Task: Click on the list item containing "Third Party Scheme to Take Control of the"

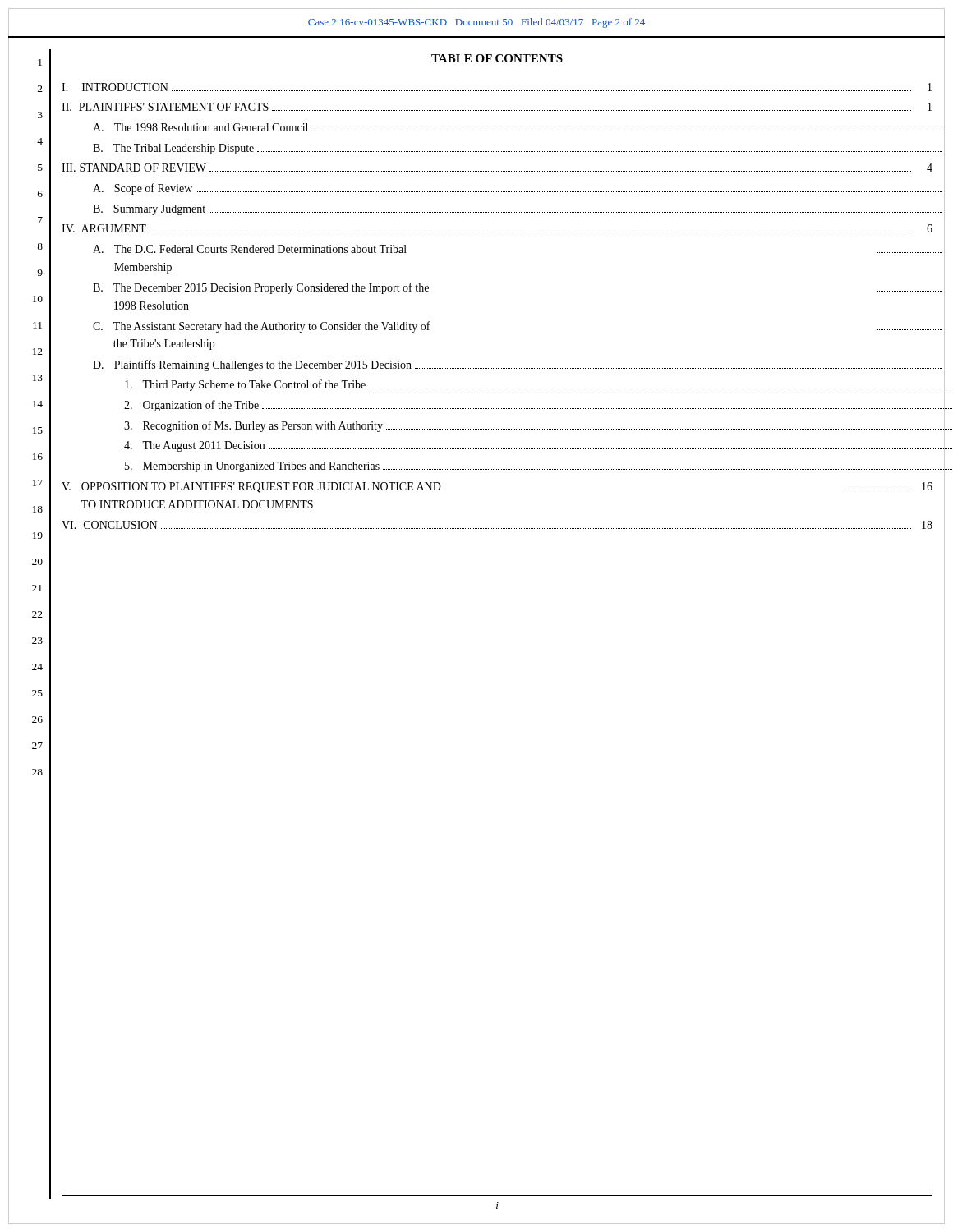Action: tap(539, 385)
